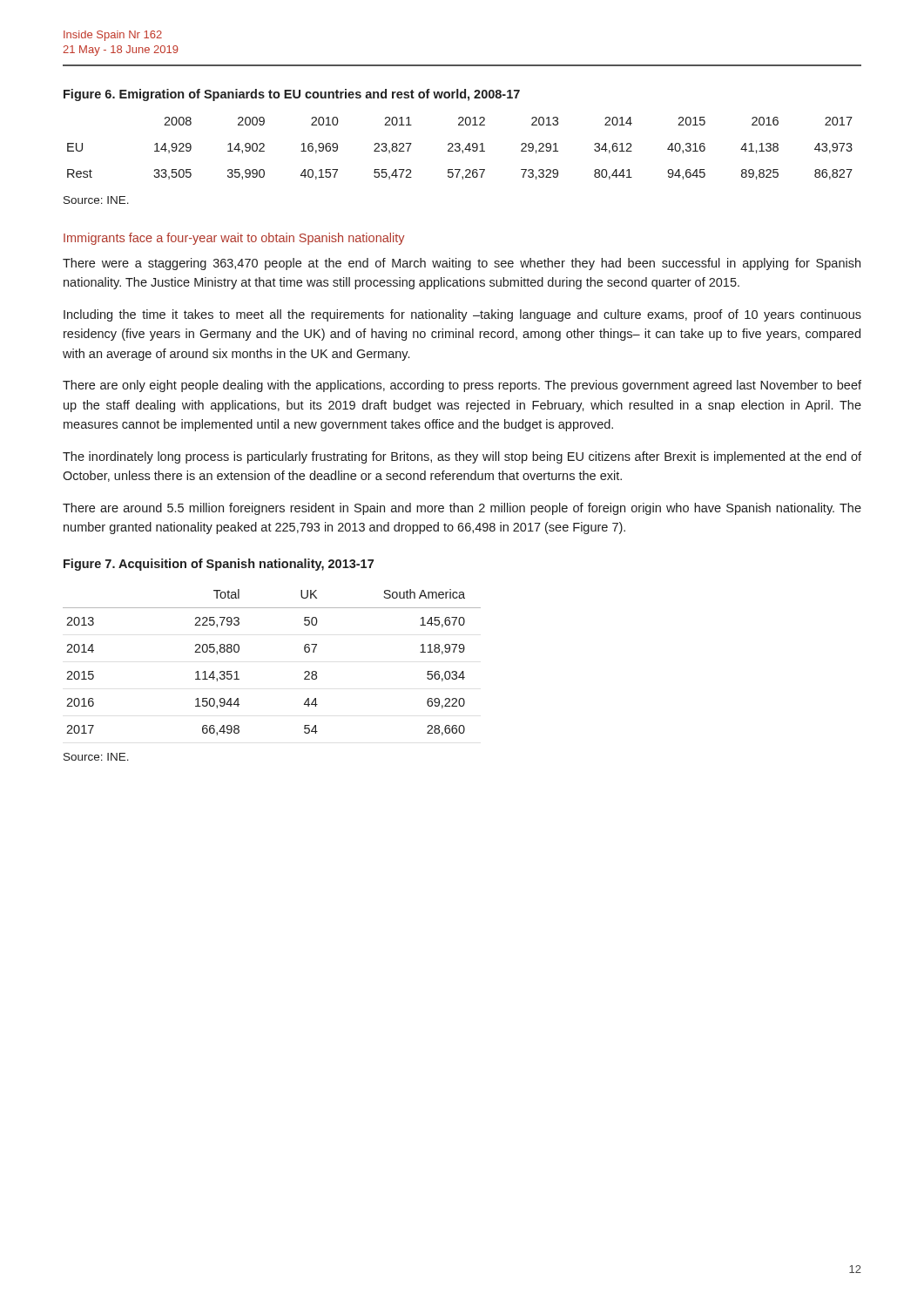The width and height of the screenshot is (924, 1307).
Task: Navigate to the passage starting "Figure 7. Acquisition of Spanish nationality,"
Action: [218, 563]
